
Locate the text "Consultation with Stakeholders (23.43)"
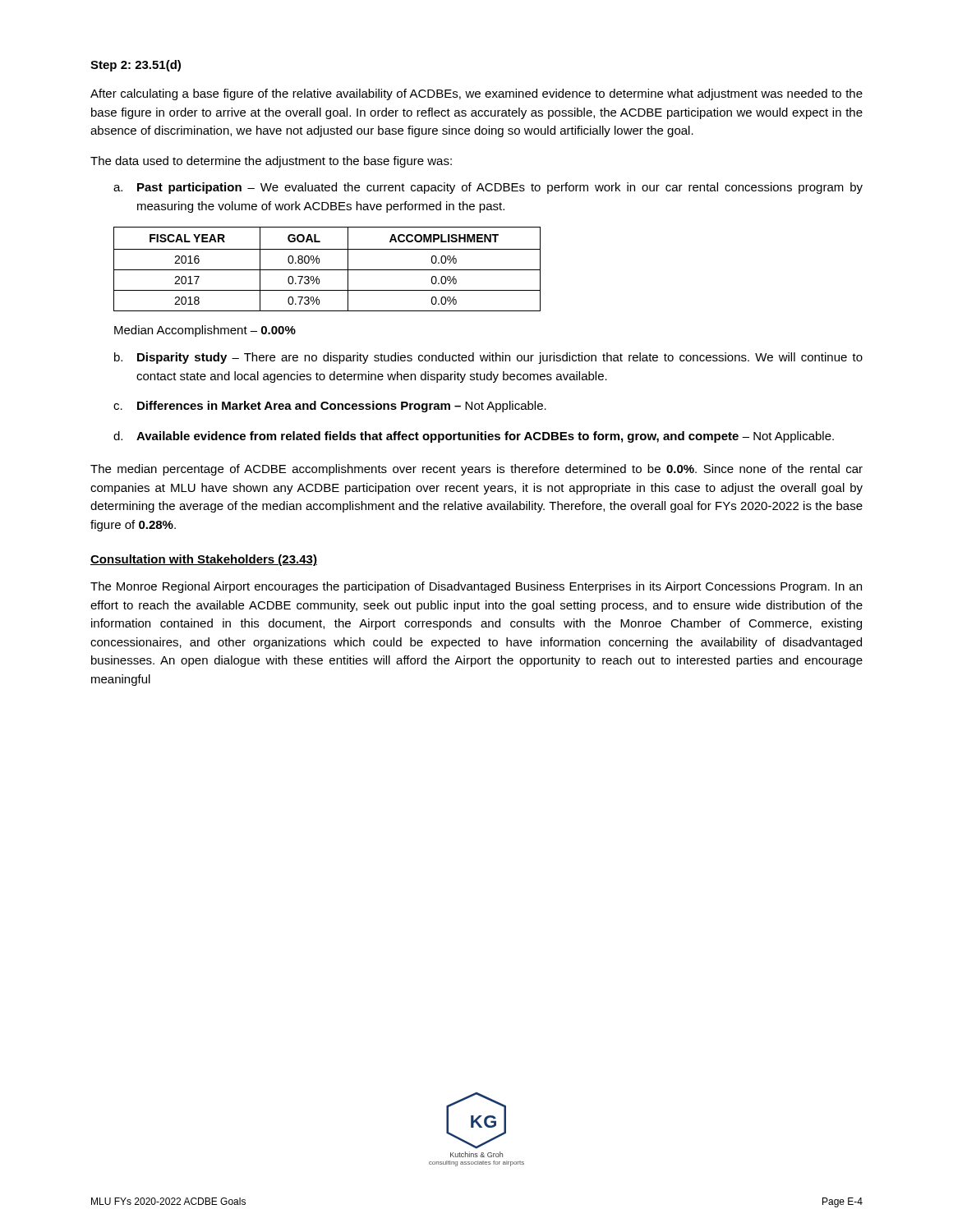(204, 559)
